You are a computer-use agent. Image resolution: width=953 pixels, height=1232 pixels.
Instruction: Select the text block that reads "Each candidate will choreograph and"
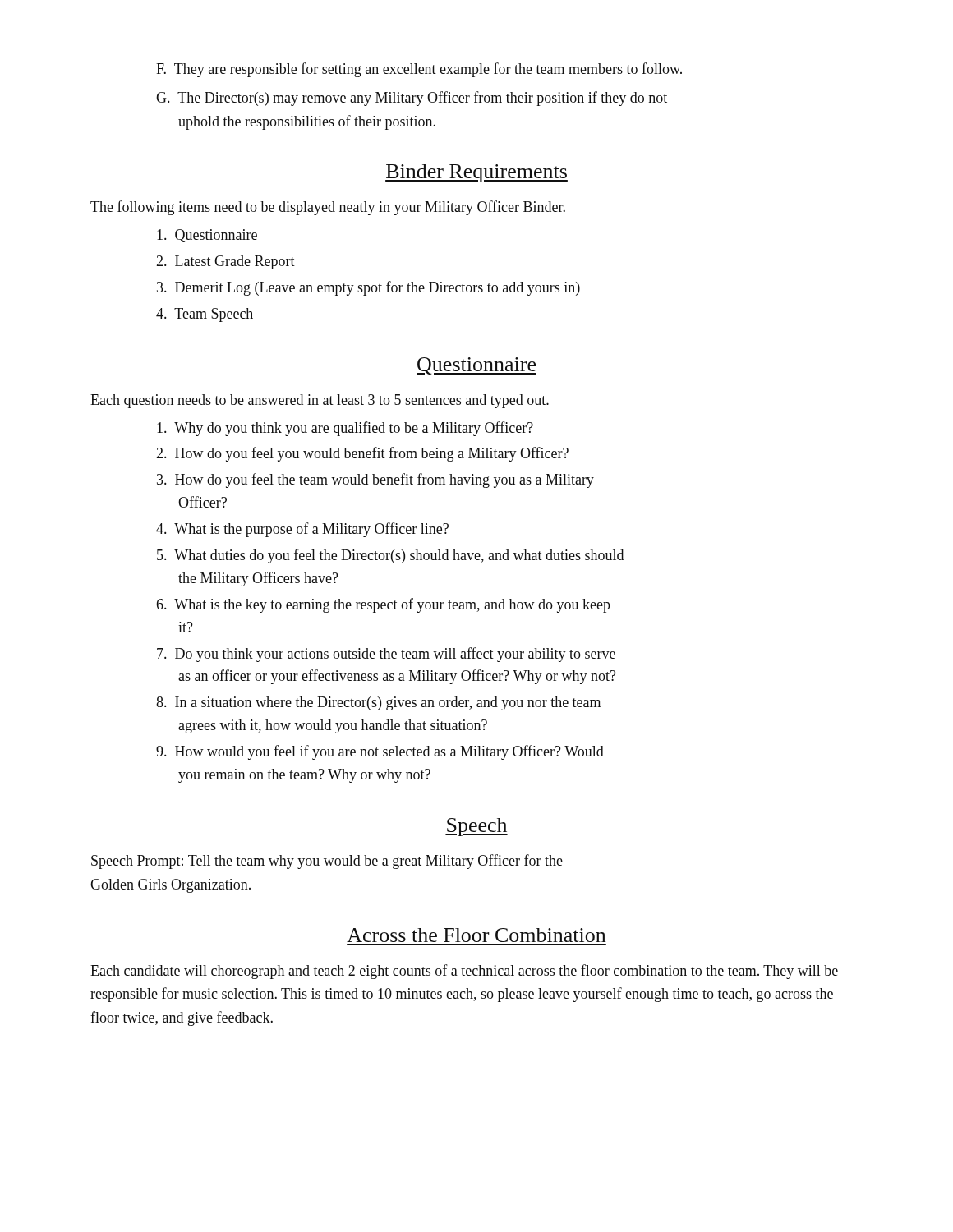(x=464, y=994)
